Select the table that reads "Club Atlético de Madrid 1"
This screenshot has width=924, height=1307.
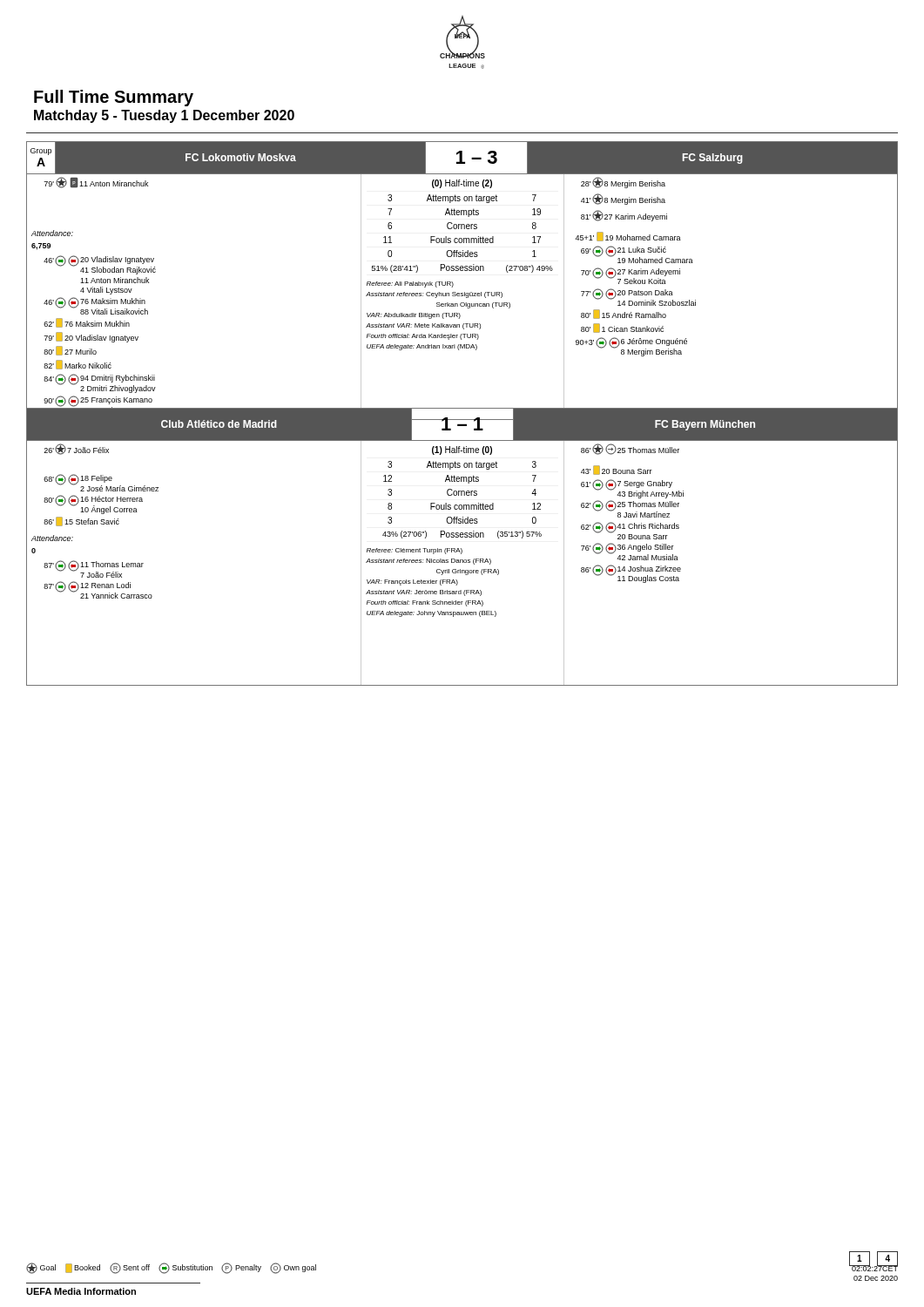(462, 547)
